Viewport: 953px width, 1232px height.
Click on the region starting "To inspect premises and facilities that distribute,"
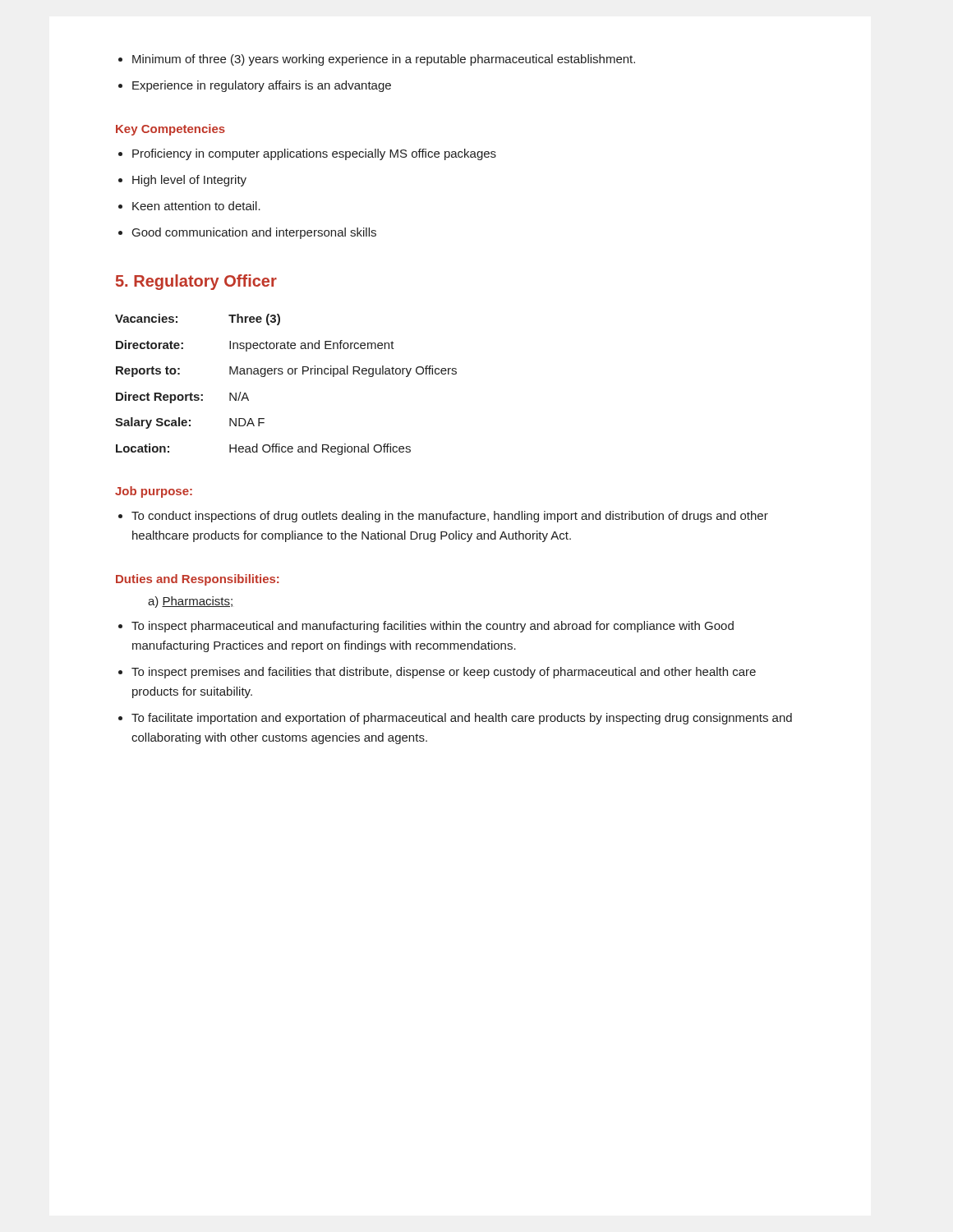tap(468, 682)
